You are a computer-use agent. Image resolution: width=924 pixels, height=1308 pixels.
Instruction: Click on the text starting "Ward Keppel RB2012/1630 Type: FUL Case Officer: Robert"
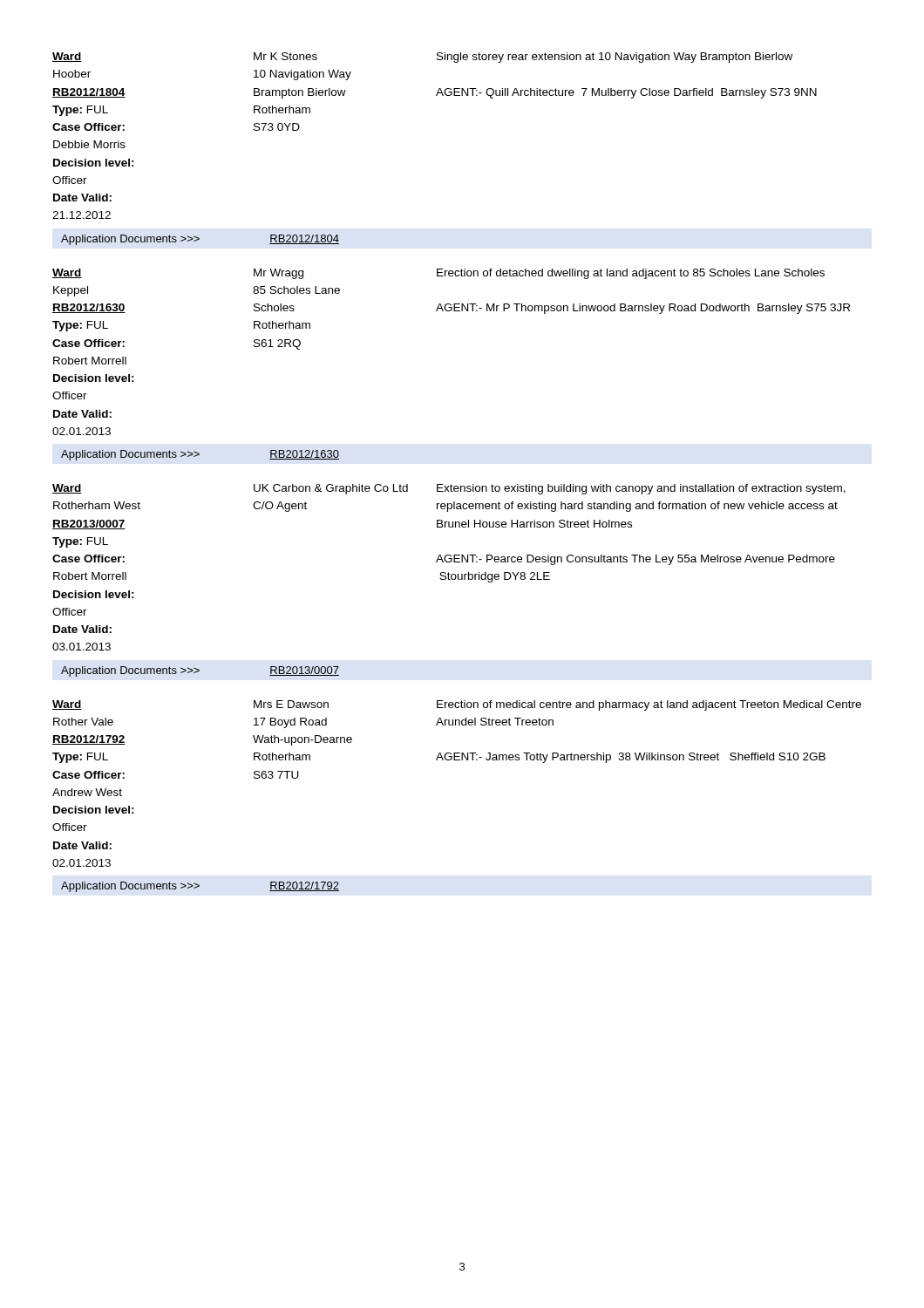click(438, 274)
